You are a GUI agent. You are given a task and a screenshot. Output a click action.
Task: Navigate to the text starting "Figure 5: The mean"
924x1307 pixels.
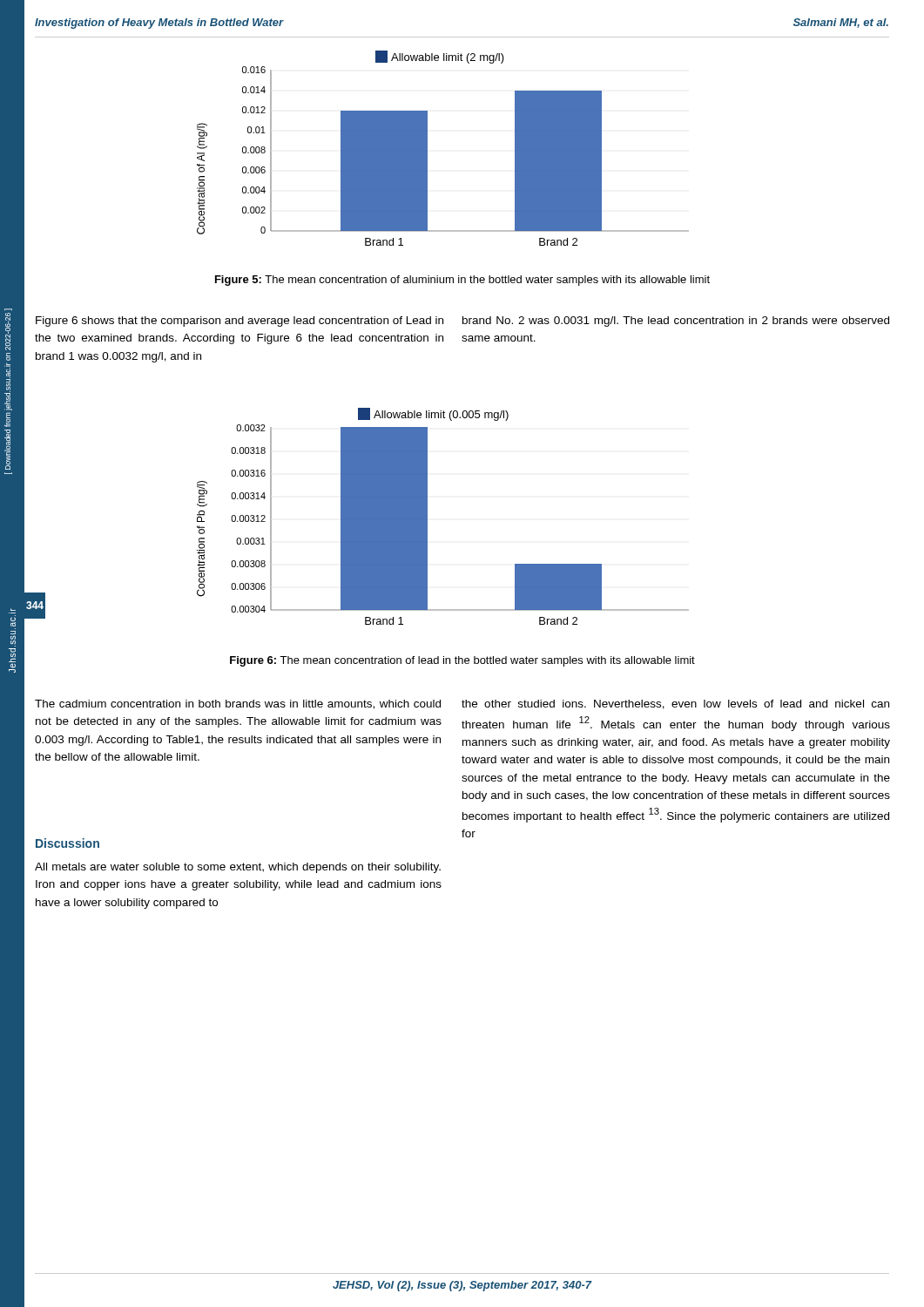click(x=462, y=279)
